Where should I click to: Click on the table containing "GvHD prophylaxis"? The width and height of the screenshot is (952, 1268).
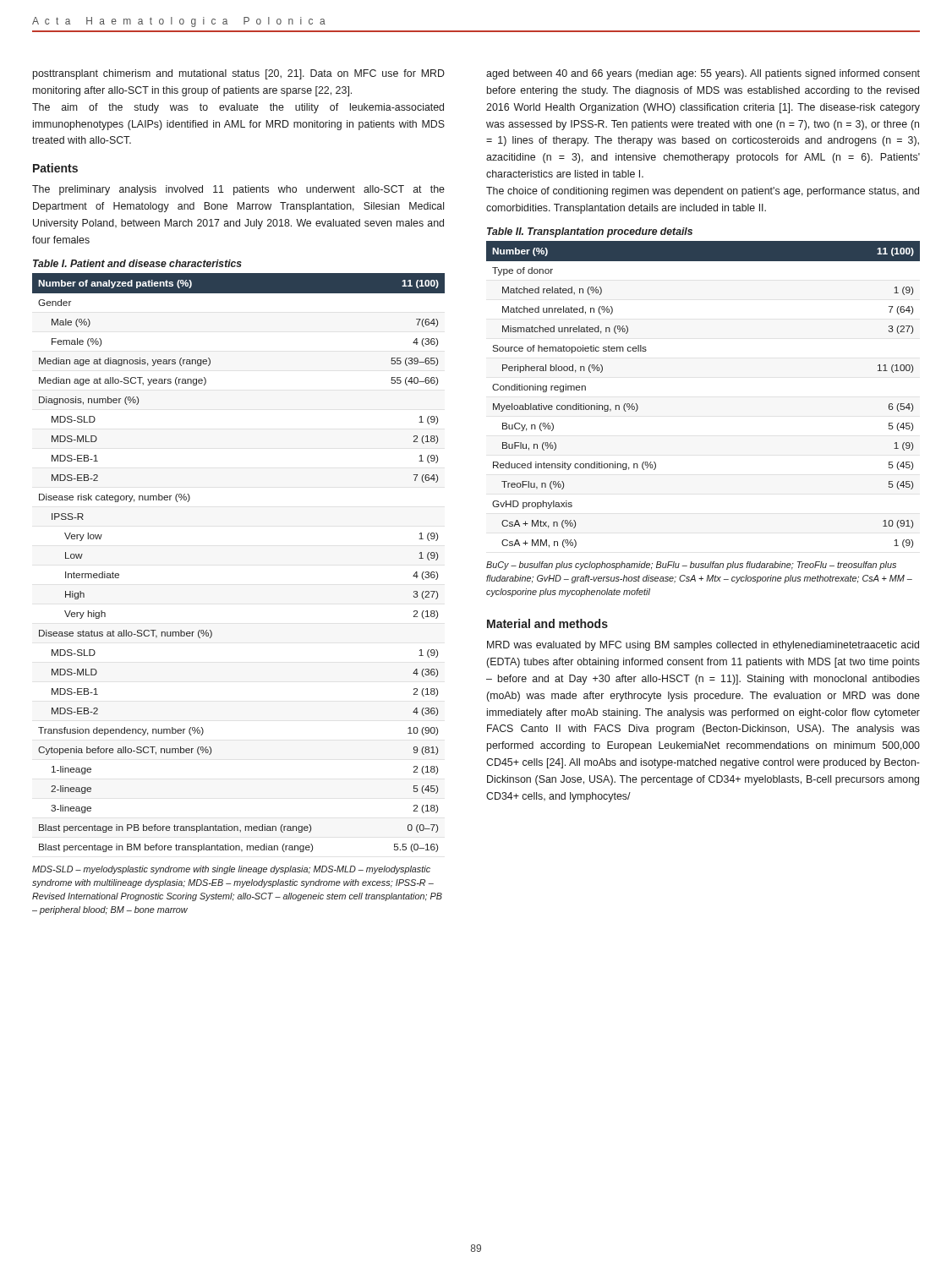pos(703,397)
